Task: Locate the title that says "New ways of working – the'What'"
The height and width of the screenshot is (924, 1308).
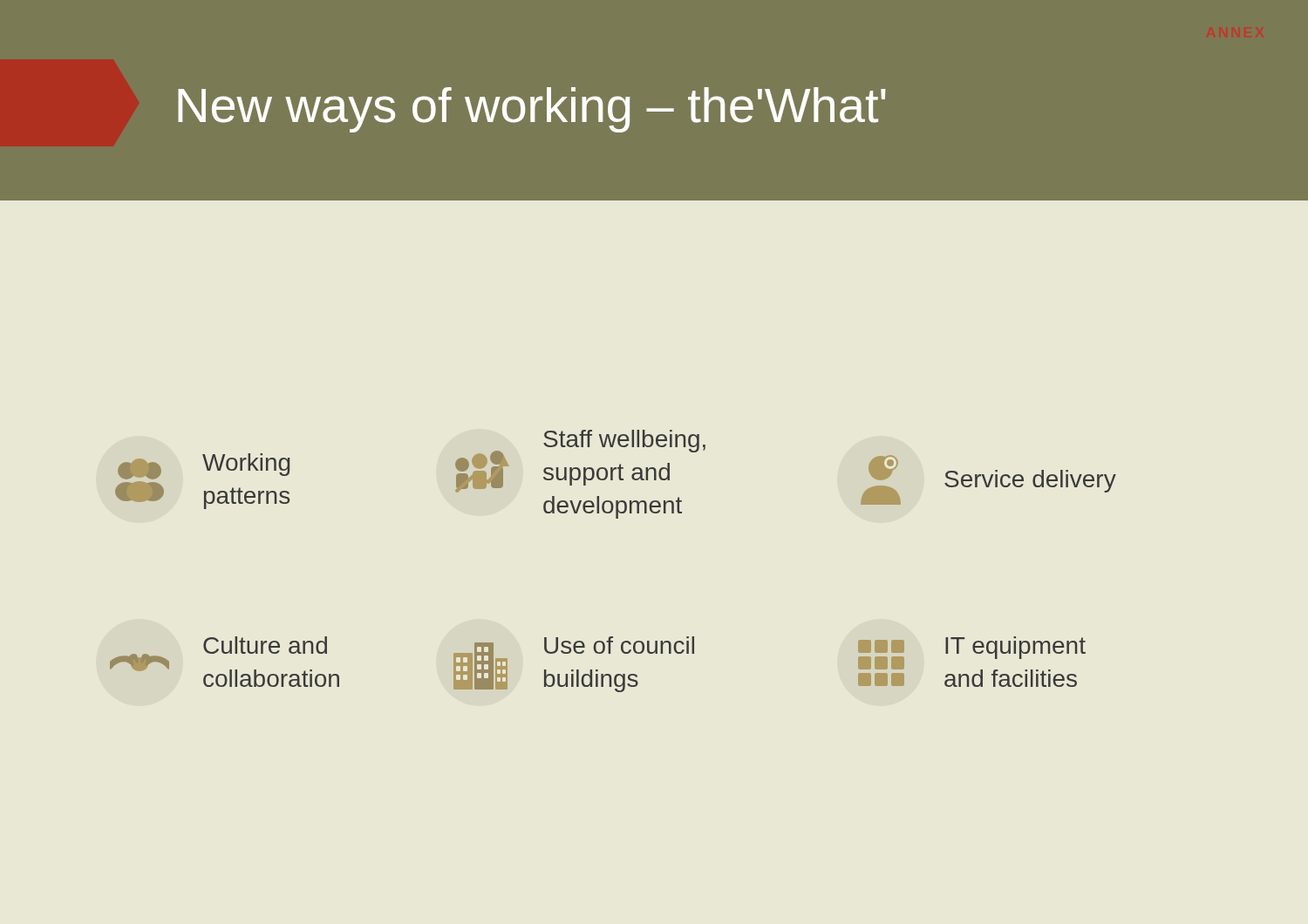Action: pos(531,105)
